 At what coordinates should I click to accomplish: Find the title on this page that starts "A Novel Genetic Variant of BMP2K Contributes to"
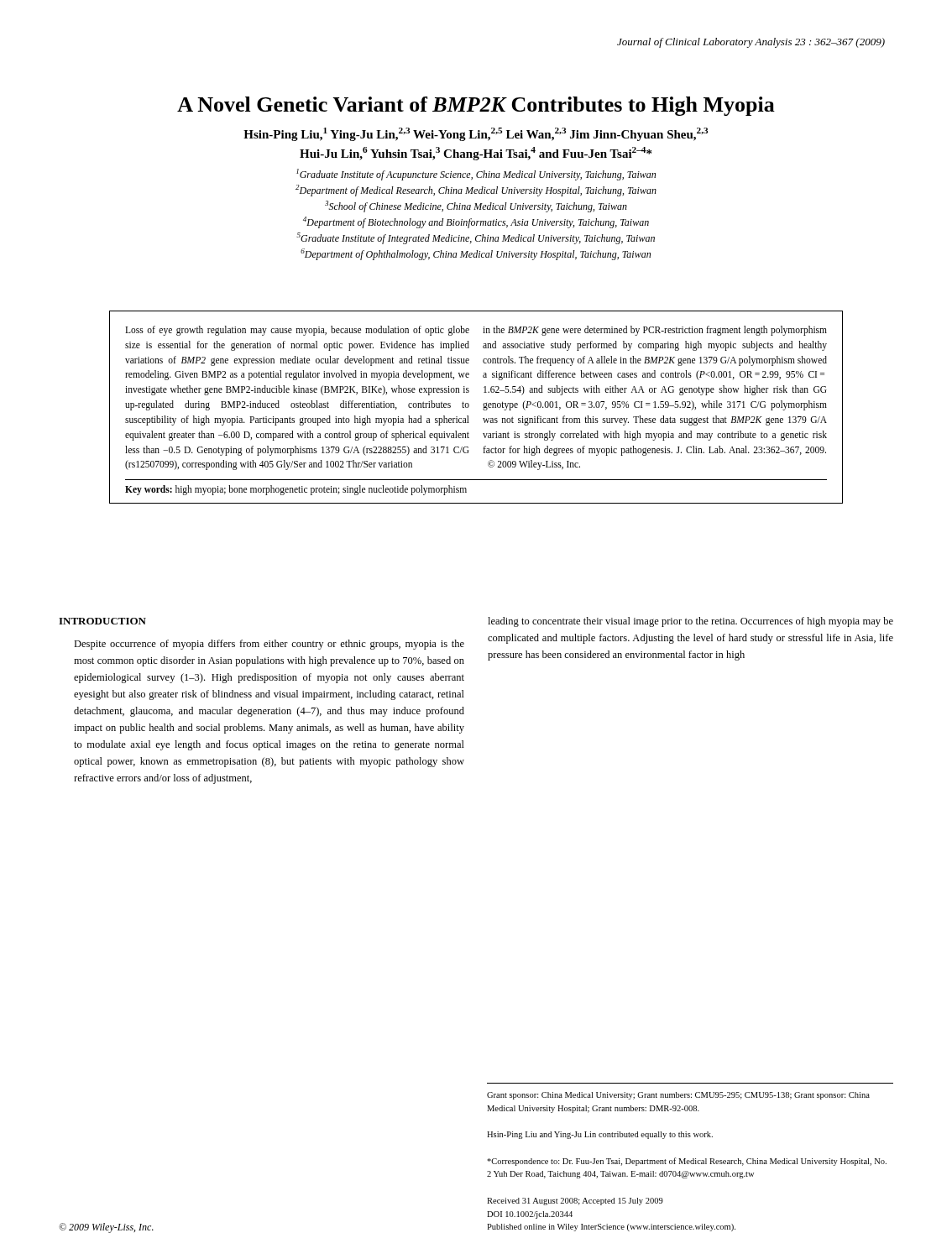(476, 177)
